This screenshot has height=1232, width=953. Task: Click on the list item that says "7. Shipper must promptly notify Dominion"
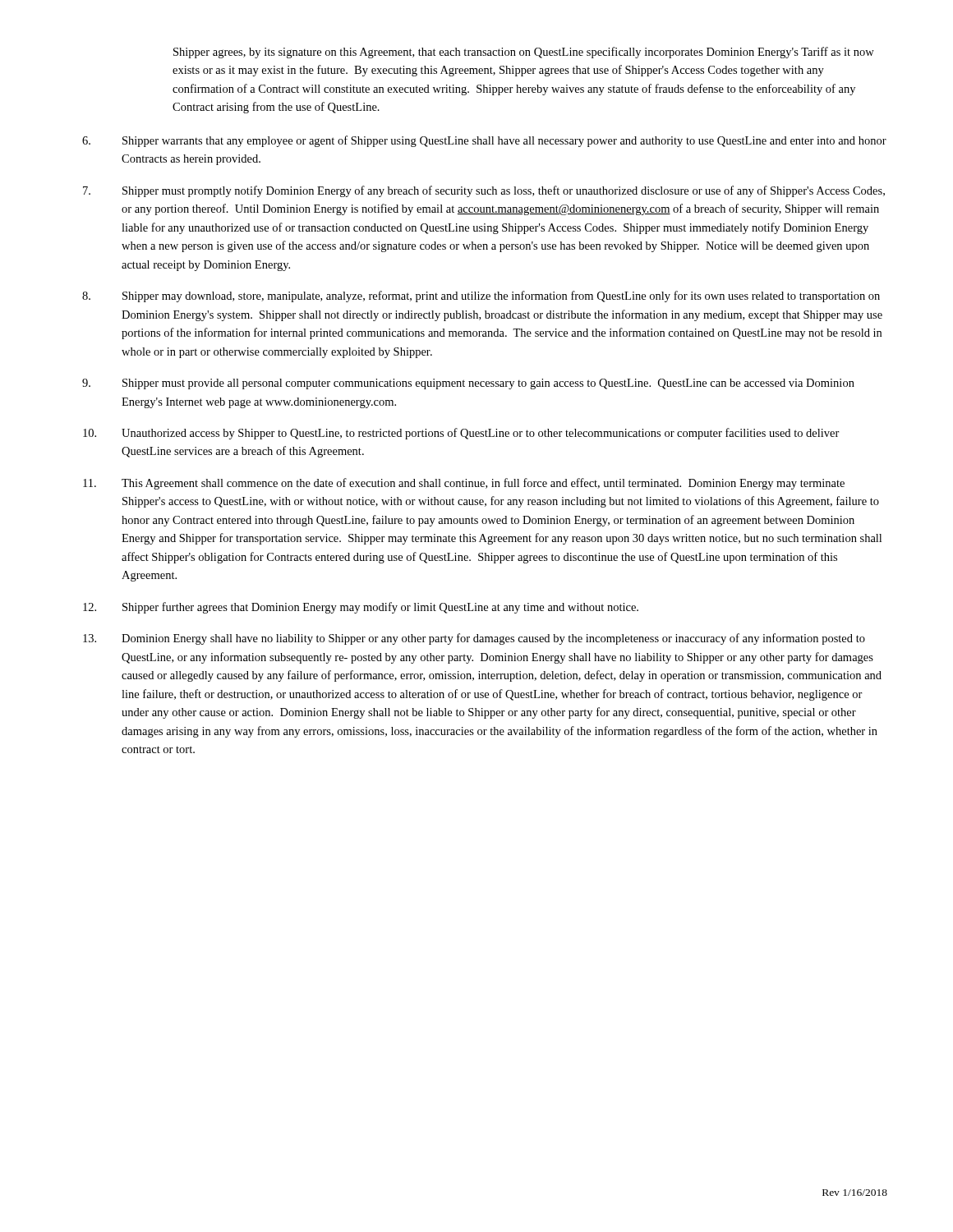[485, 227]
